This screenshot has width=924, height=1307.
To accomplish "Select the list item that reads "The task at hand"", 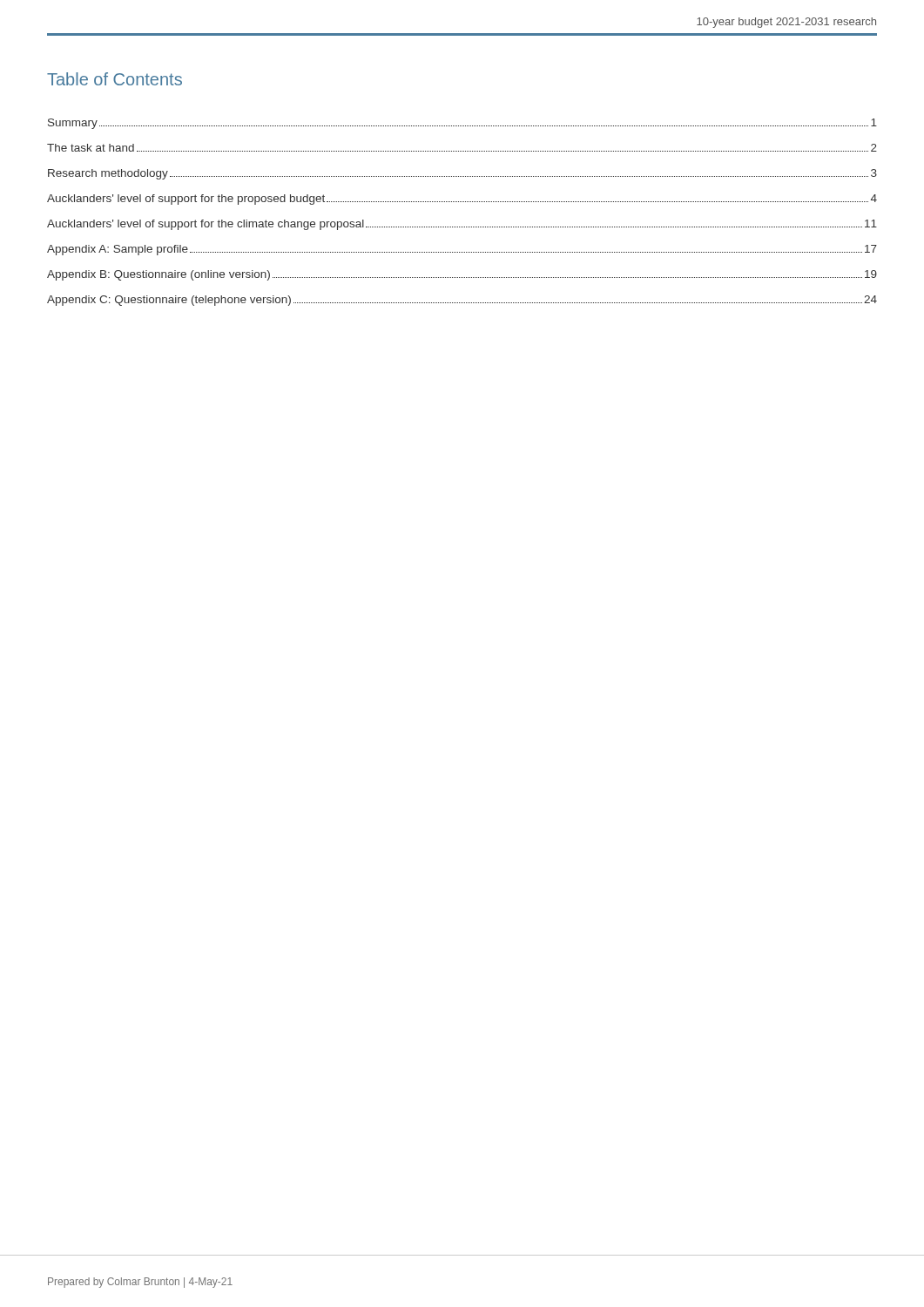I will (x=462, y=148).
